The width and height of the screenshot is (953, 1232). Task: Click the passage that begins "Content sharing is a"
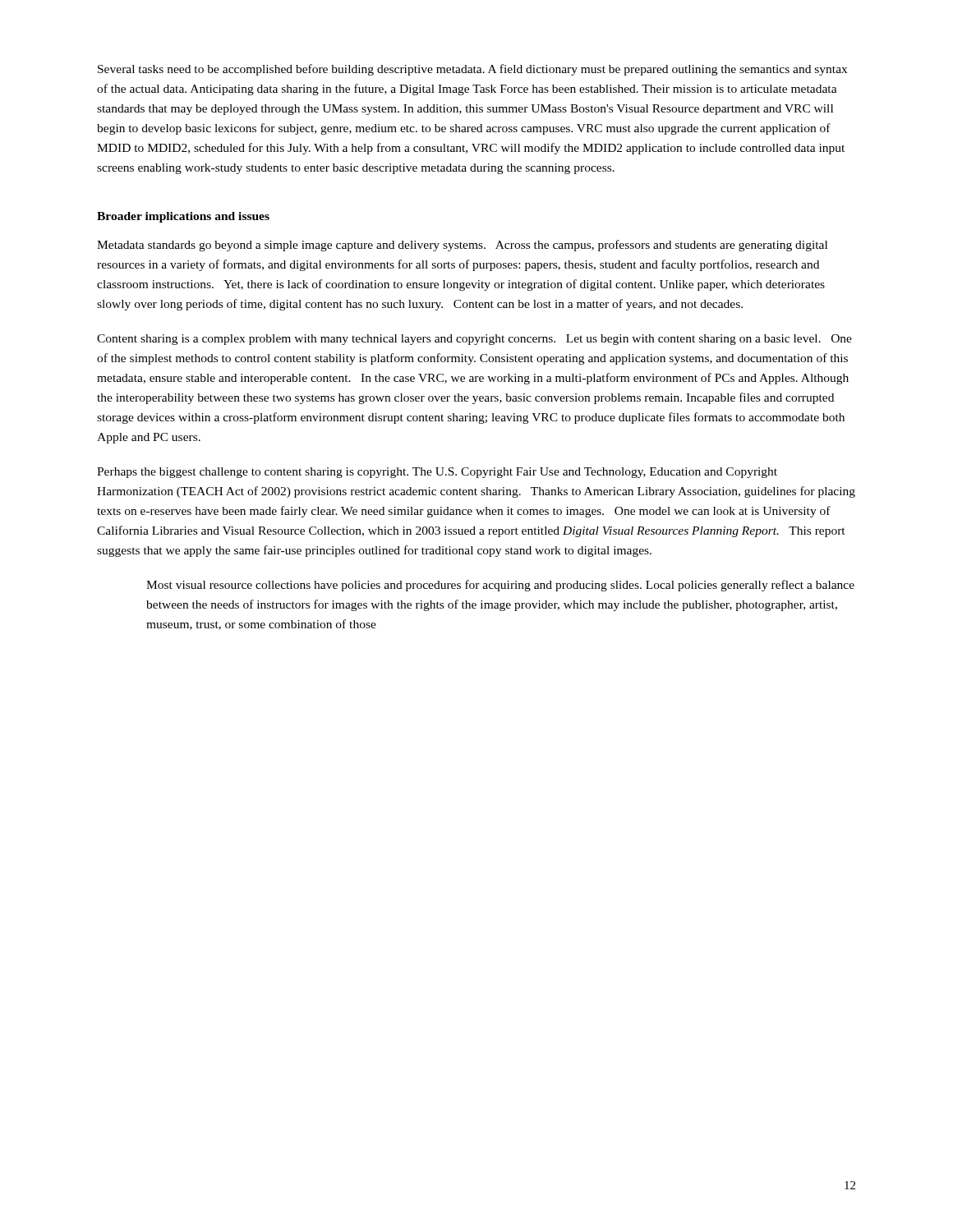(474, 387)
